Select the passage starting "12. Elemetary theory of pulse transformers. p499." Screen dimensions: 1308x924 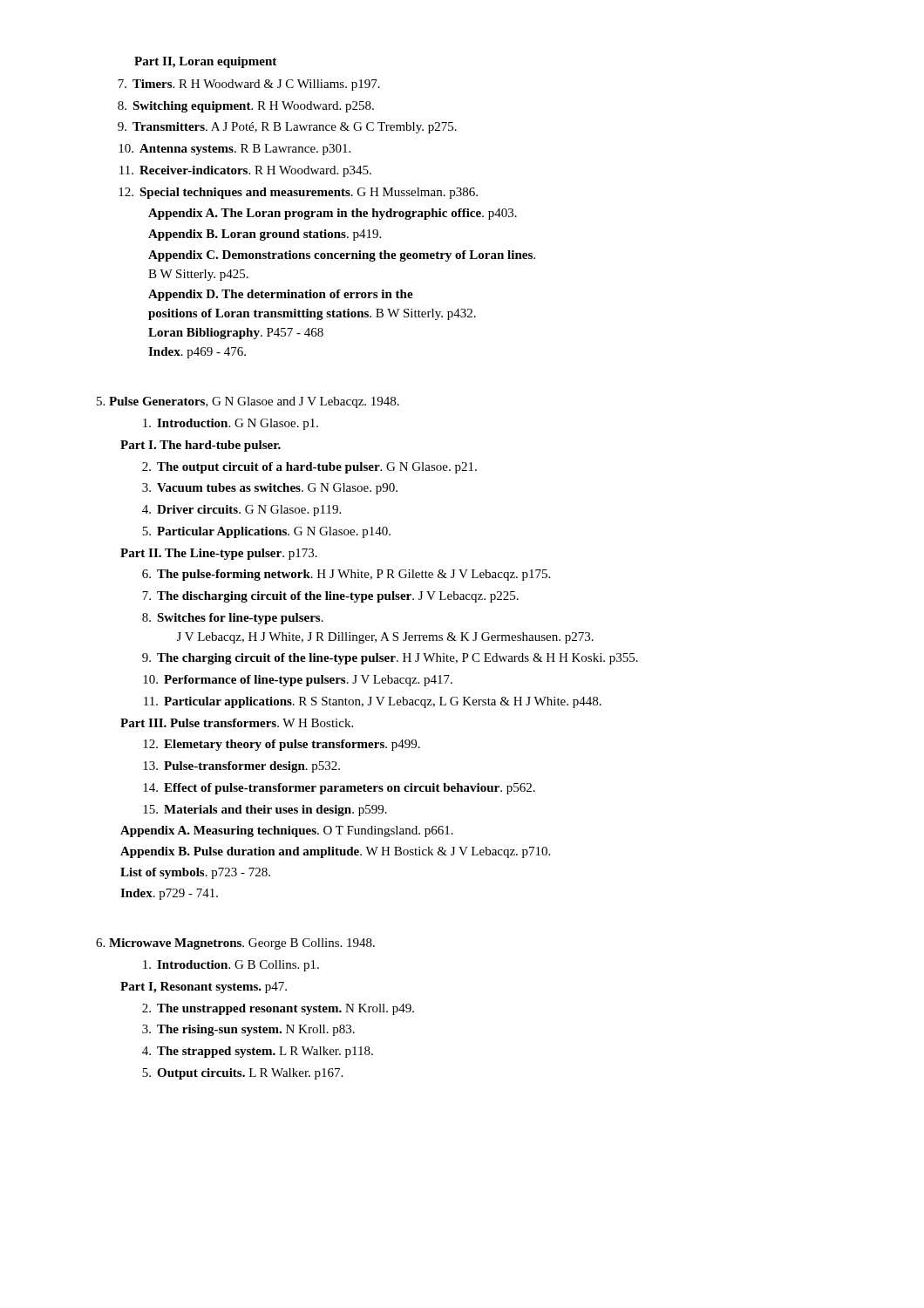click(270, 745)
